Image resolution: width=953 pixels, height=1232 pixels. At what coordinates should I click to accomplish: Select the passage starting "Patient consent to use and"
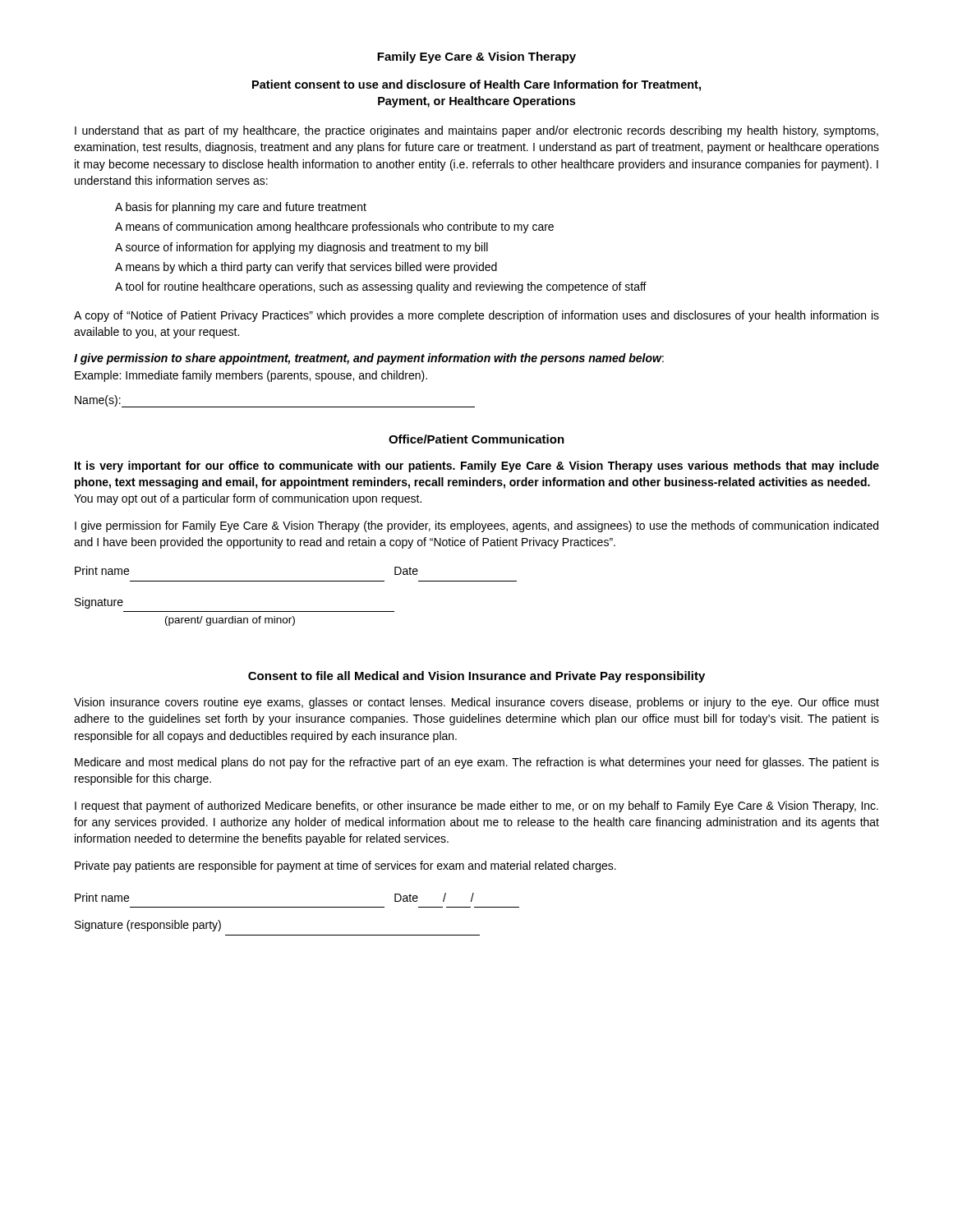476,93
